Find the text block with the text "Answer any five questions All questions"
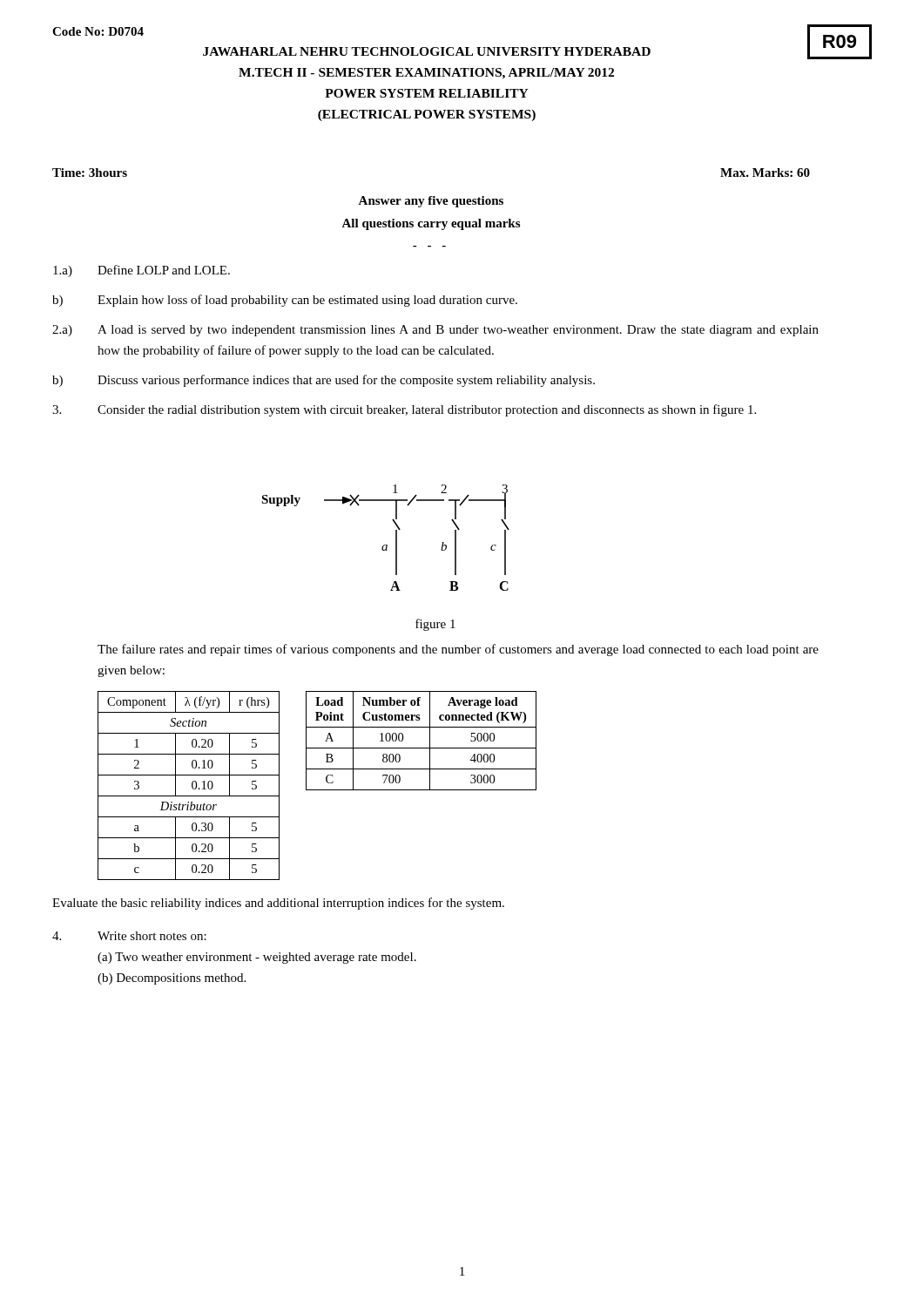924x1307 pixels. pyautogui.click(x=431, y=223)
